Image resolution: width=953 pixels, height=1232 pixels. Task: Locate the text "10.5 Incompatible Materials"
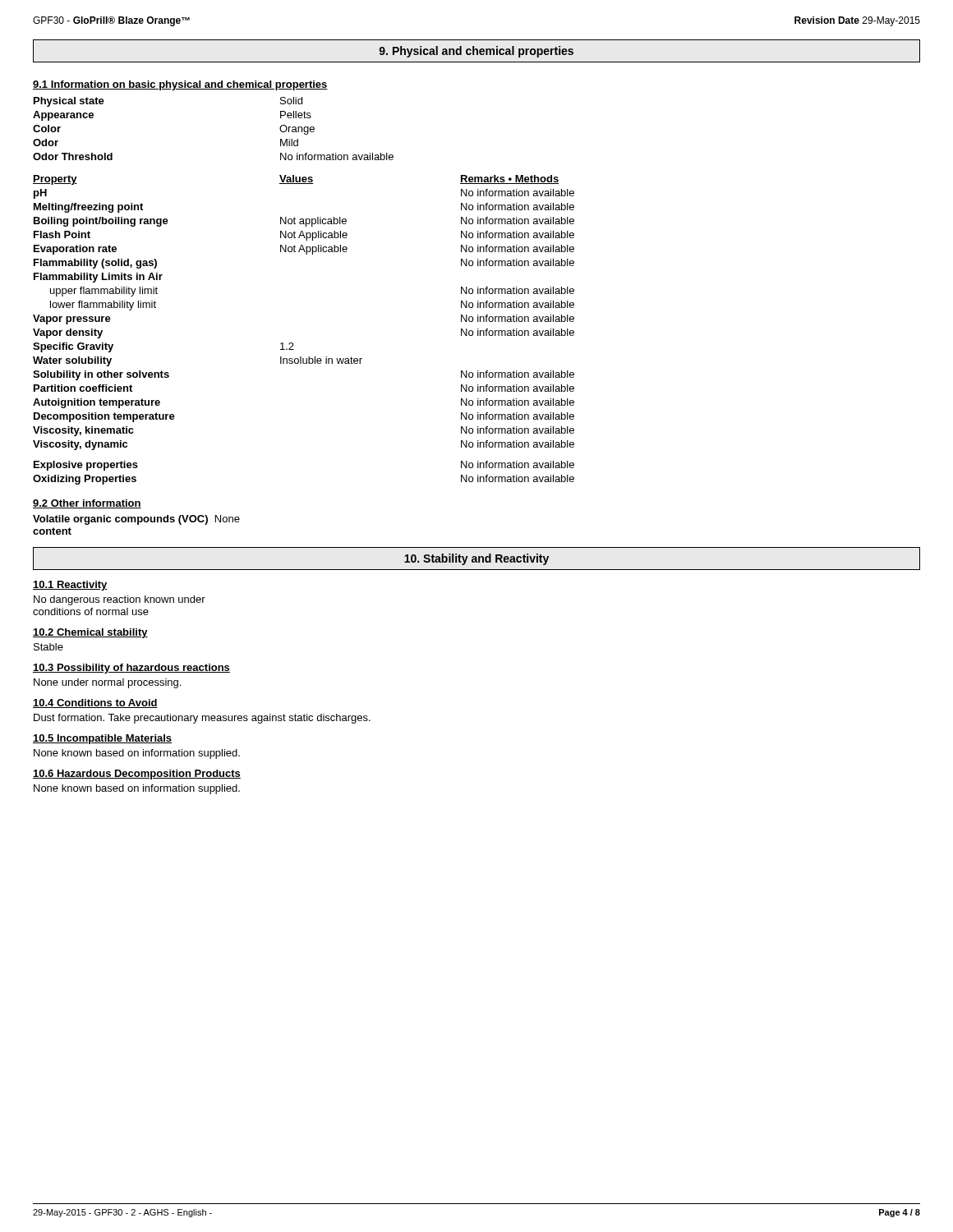click(x=102, y=738)
